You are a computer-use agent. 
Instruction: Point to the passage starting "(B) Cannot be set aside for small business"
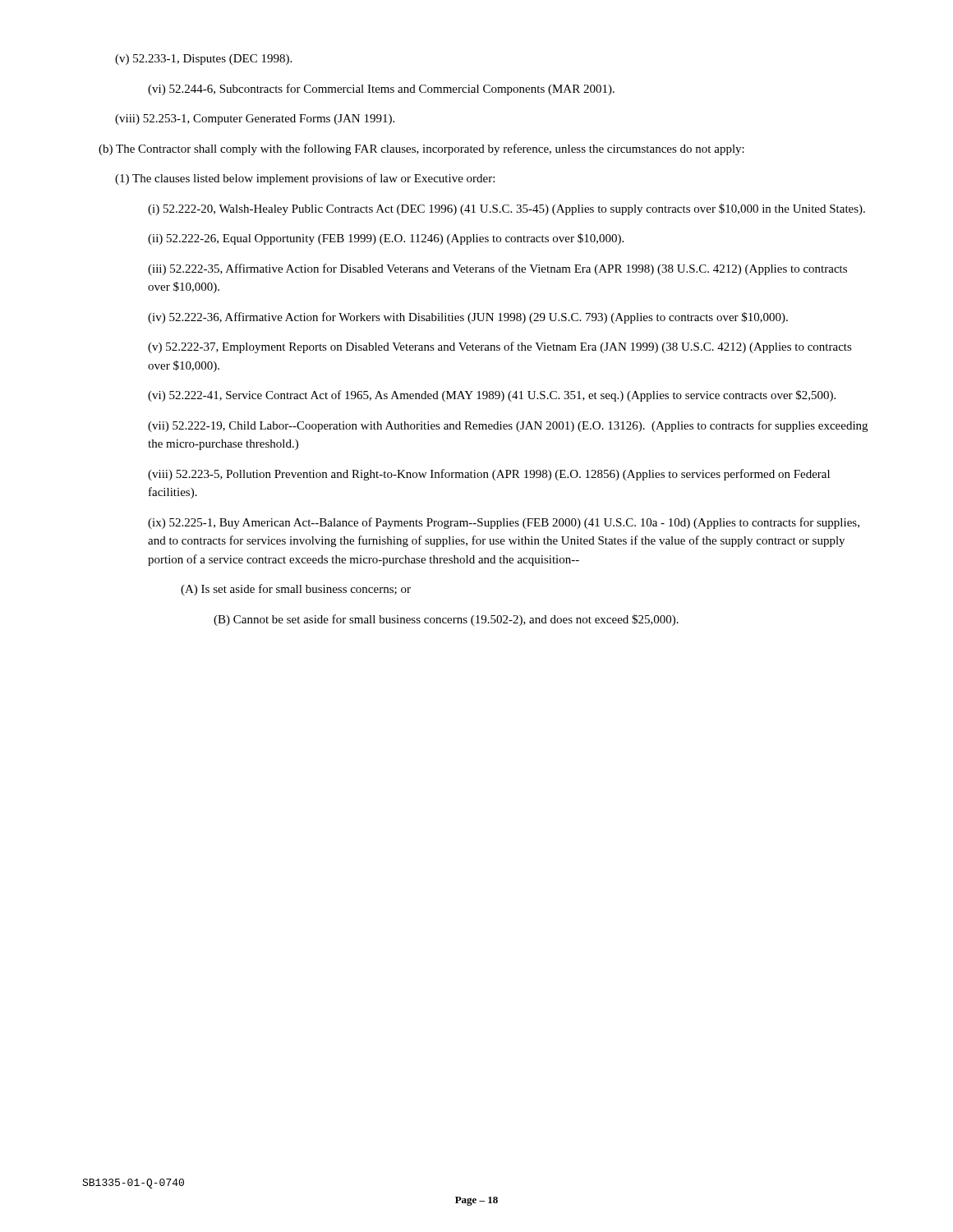446,619
